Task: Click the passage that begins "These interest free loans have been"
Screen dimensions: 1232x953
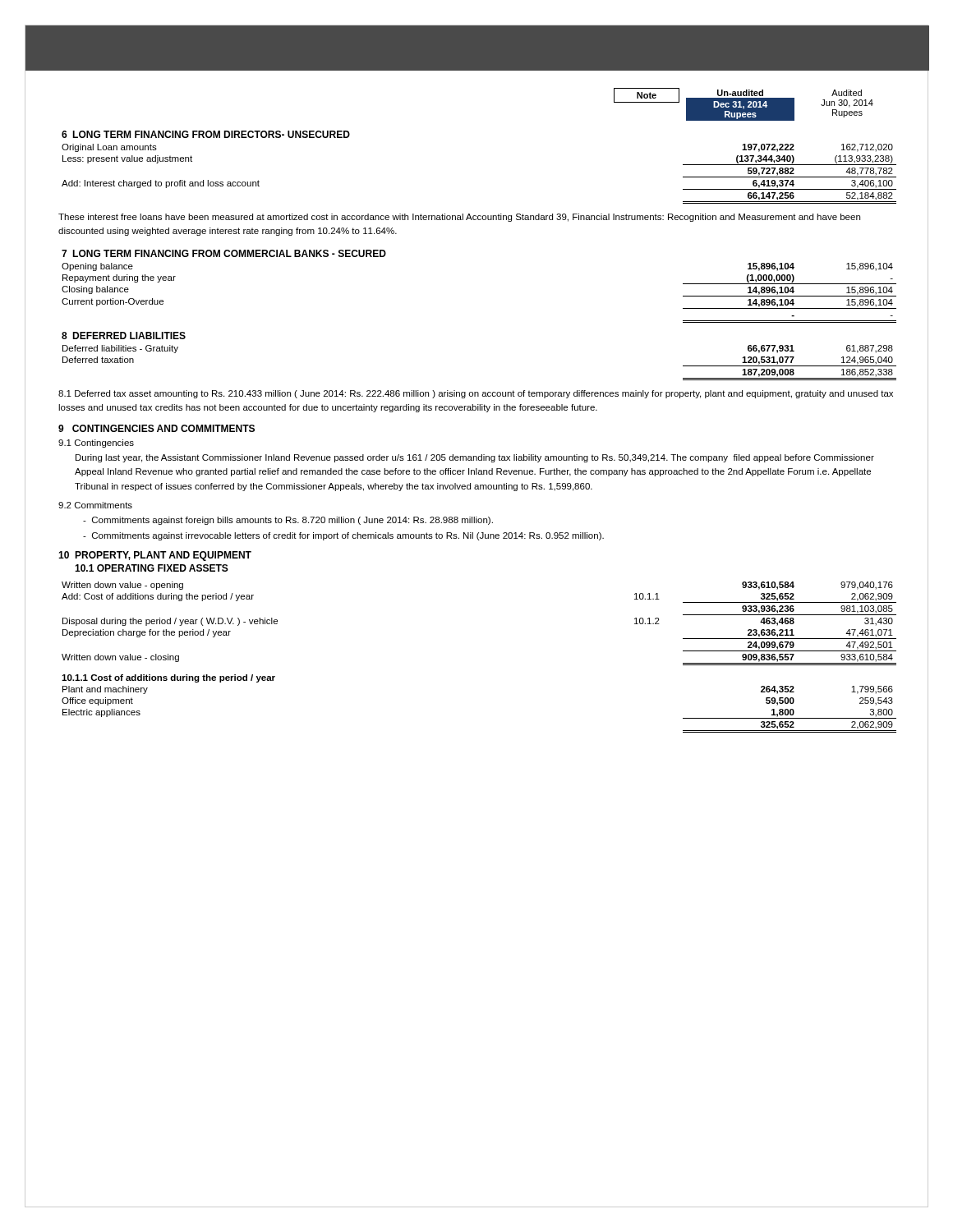Action: pyautogui.click(x=460, y=224)
